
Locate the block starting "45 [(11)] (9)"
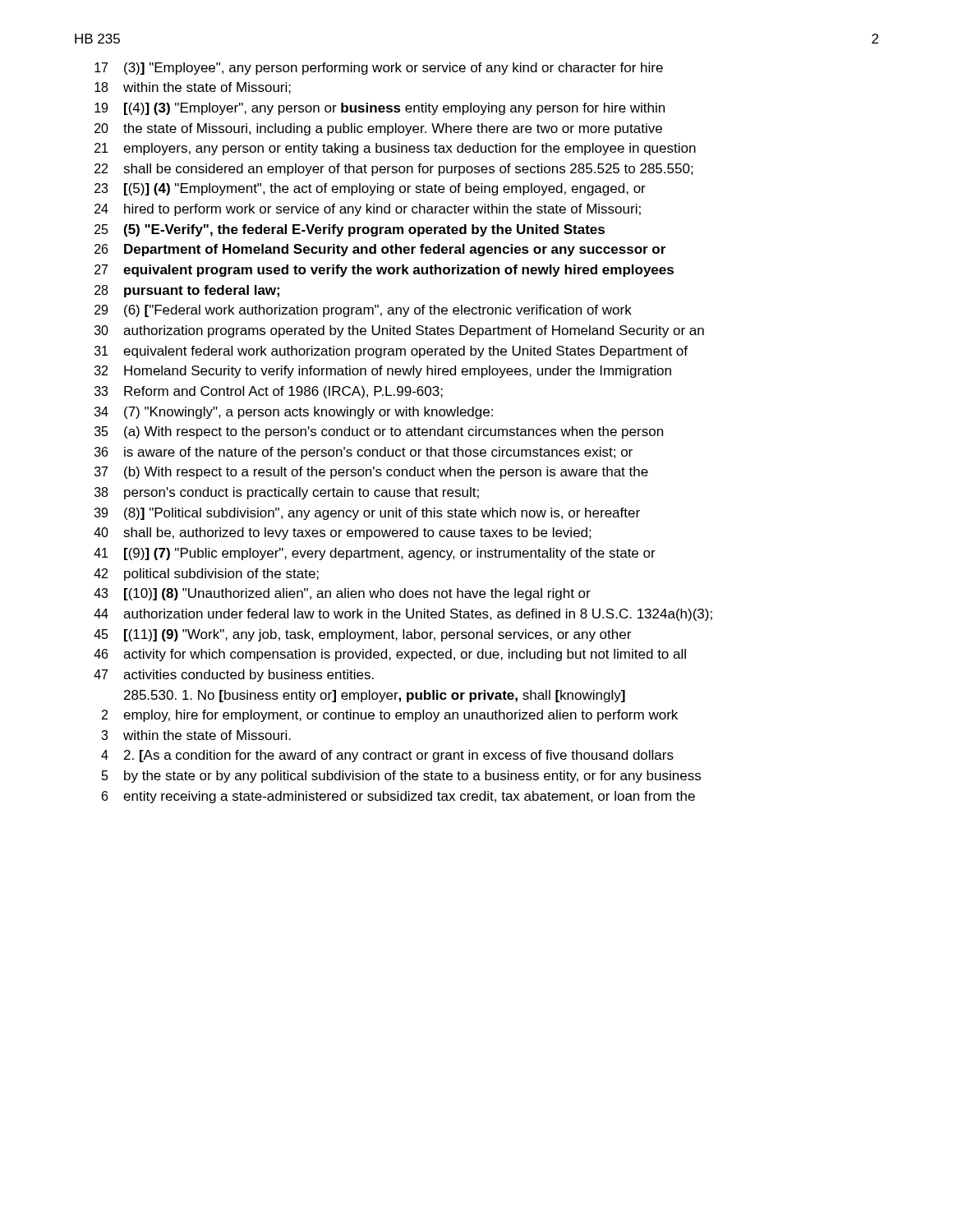[x=476, y=635]
